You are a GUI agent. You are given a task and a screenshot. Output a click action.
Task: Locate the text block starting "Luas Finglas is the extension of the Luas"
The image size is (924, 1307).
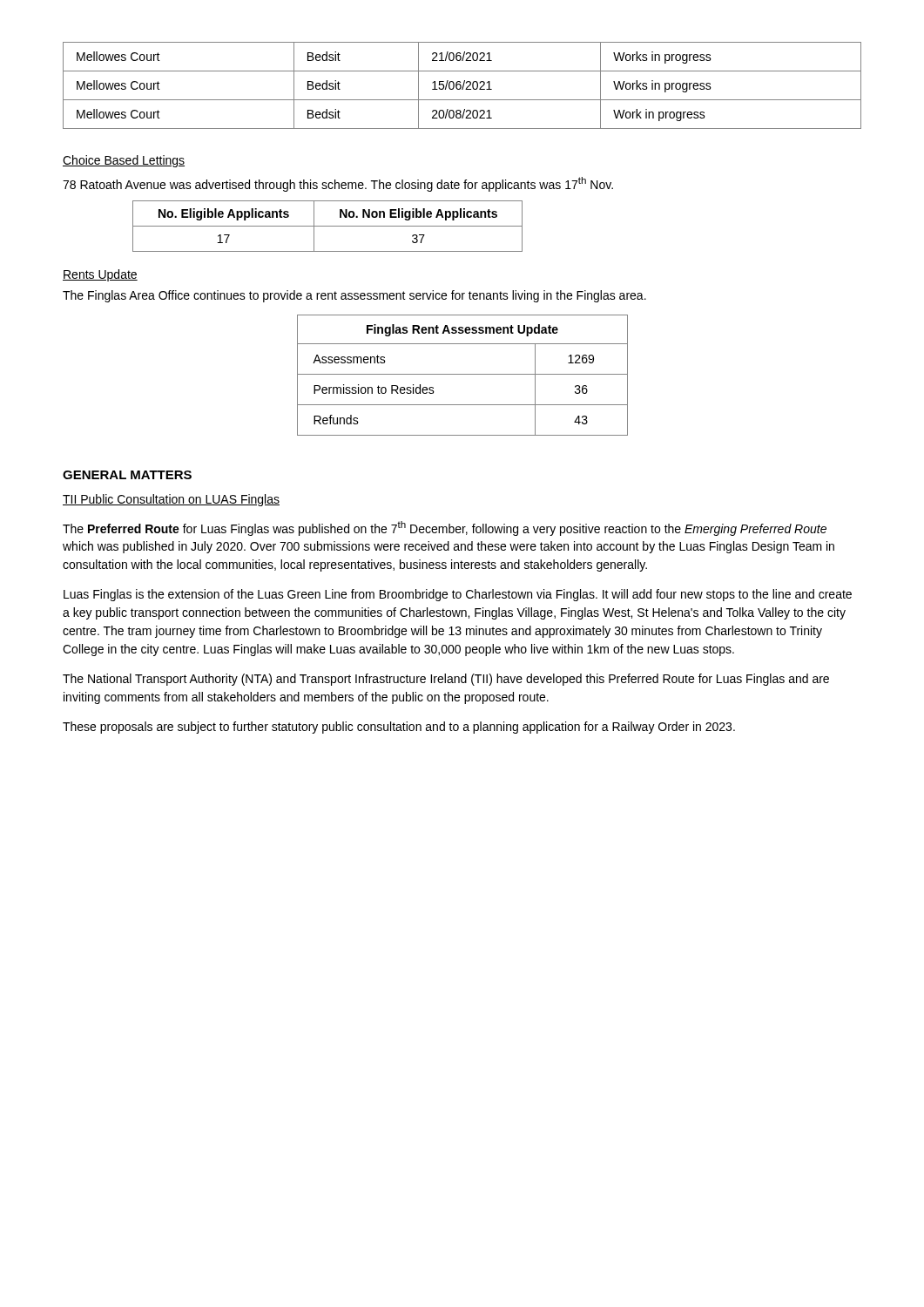click(x=462, y=622)
